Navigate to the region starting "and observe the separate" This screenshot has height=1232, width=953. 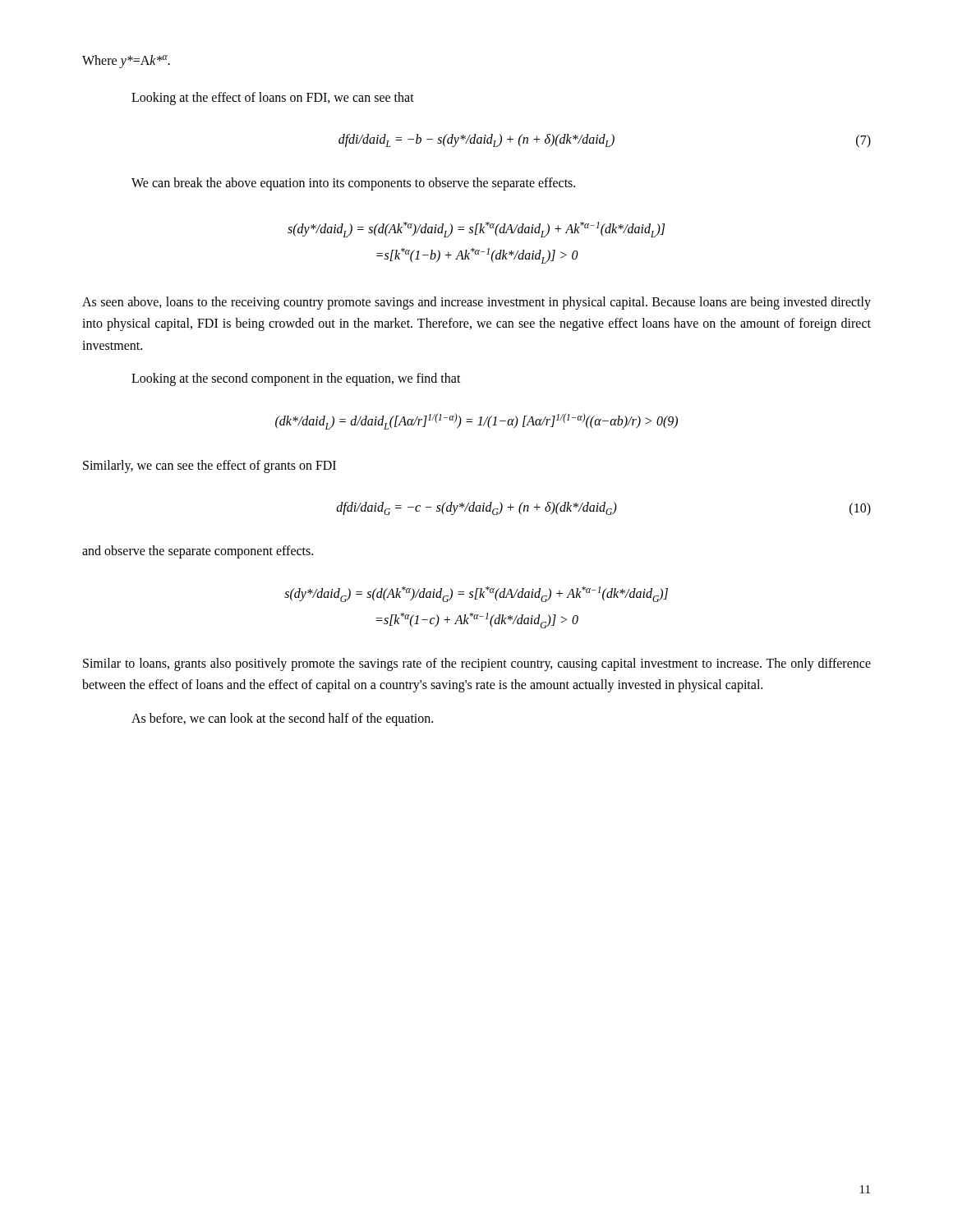coord(198,551)
